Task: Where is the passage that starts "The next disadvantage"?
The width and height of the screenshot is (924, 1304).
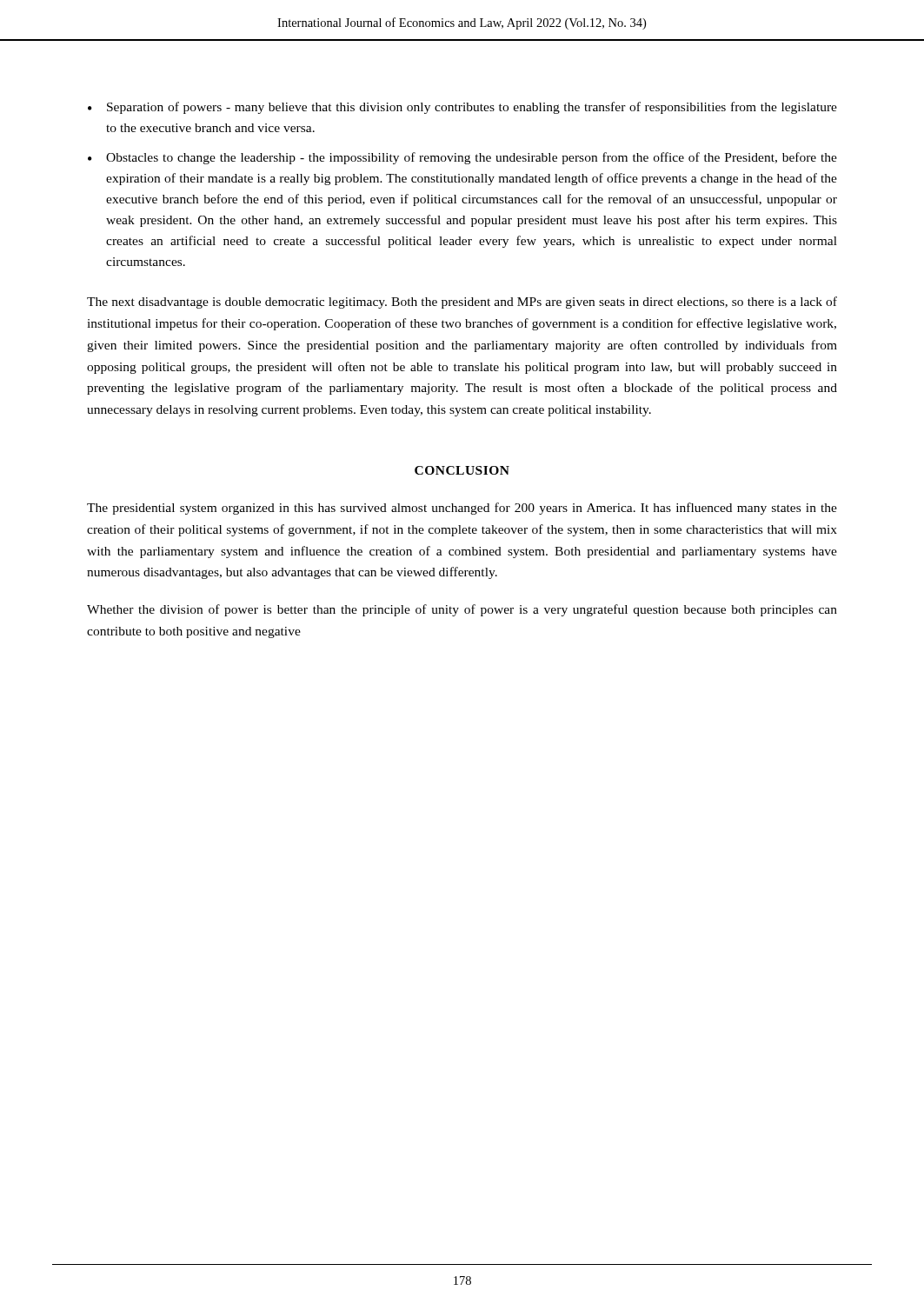Action: 462,355
